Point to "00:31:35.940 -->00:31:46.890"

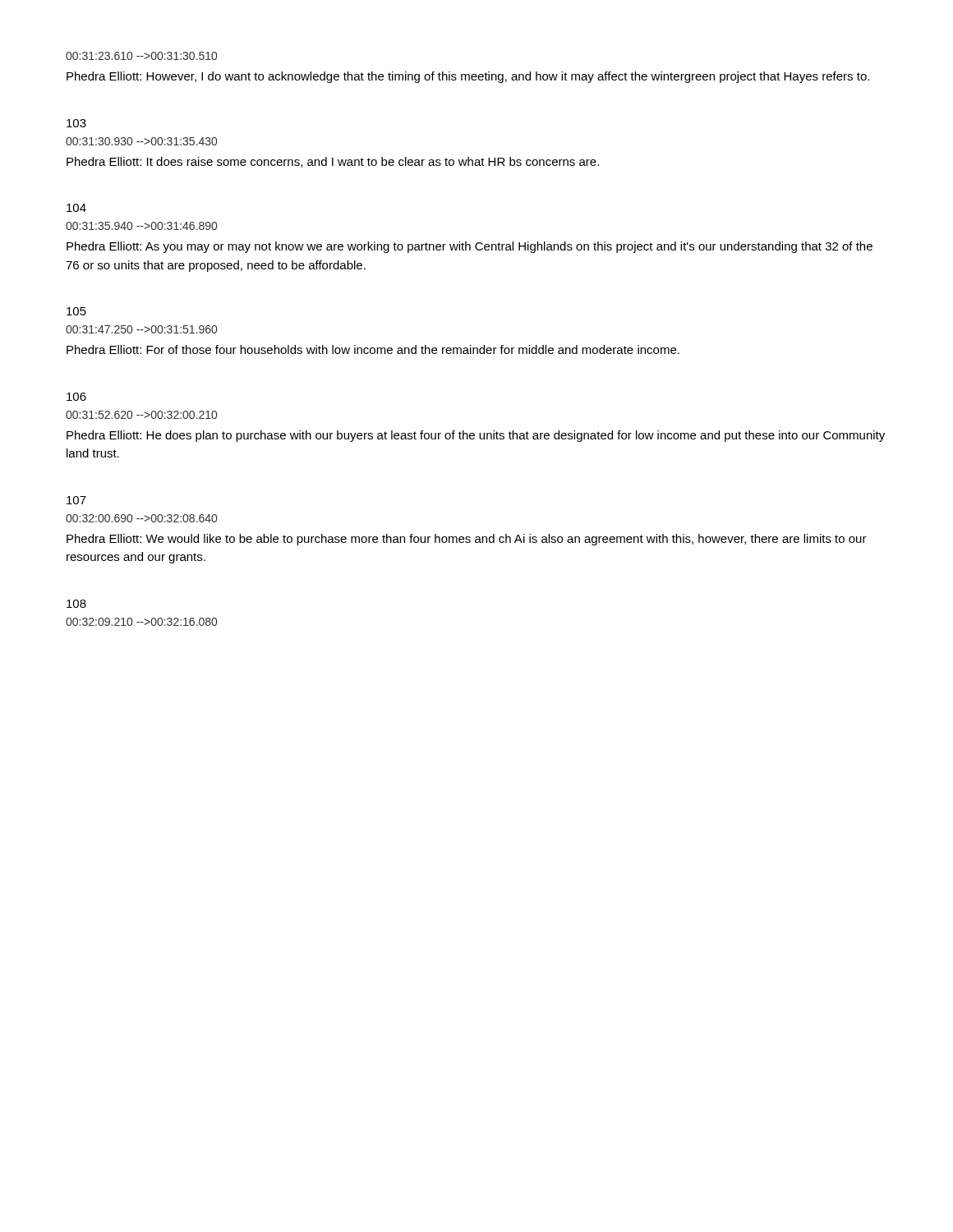(x=142, y=226)
